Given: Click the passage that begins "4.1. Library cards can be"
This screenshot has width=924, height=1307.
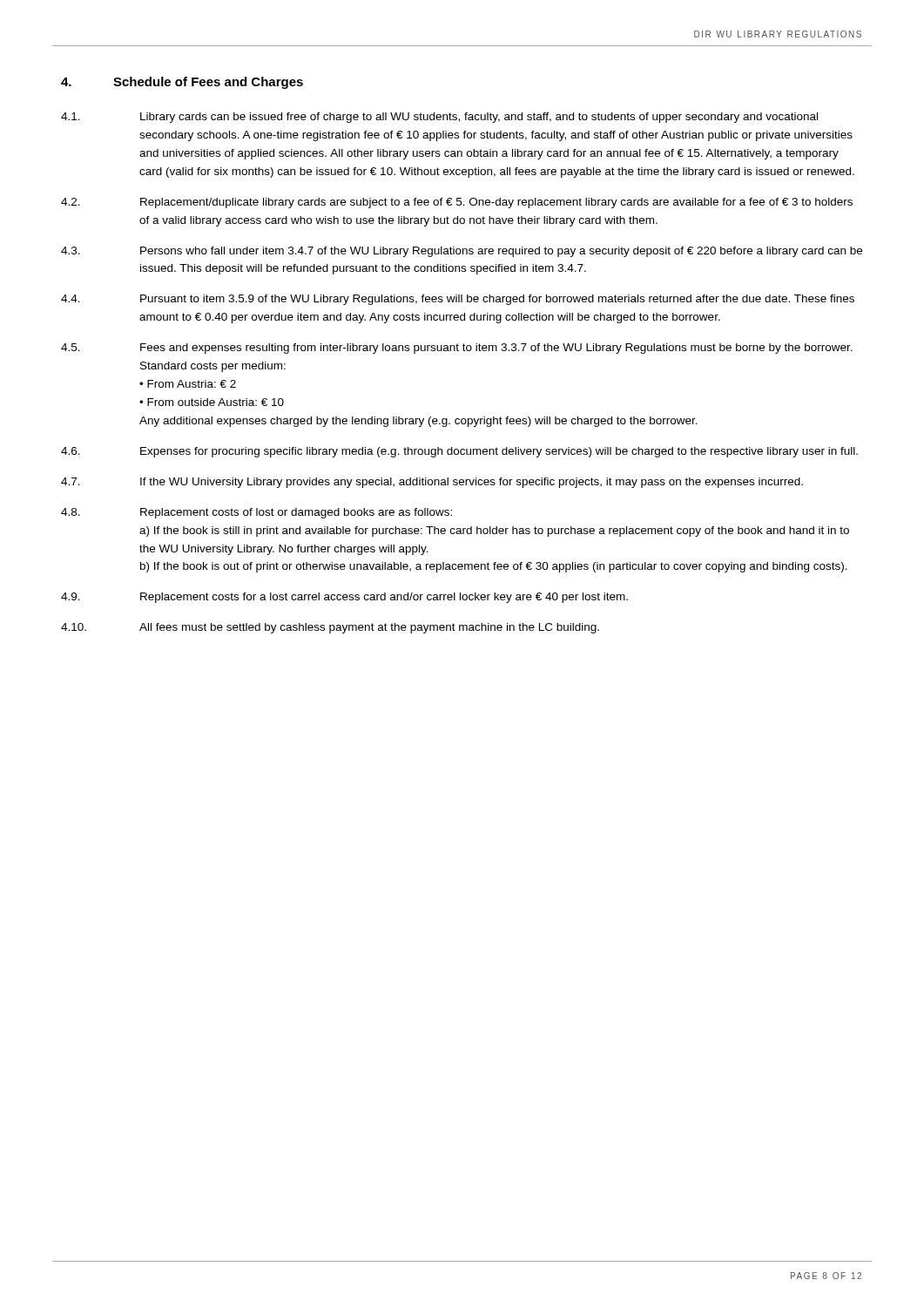Looking at the screenshot, I should (x=462, y=145).
